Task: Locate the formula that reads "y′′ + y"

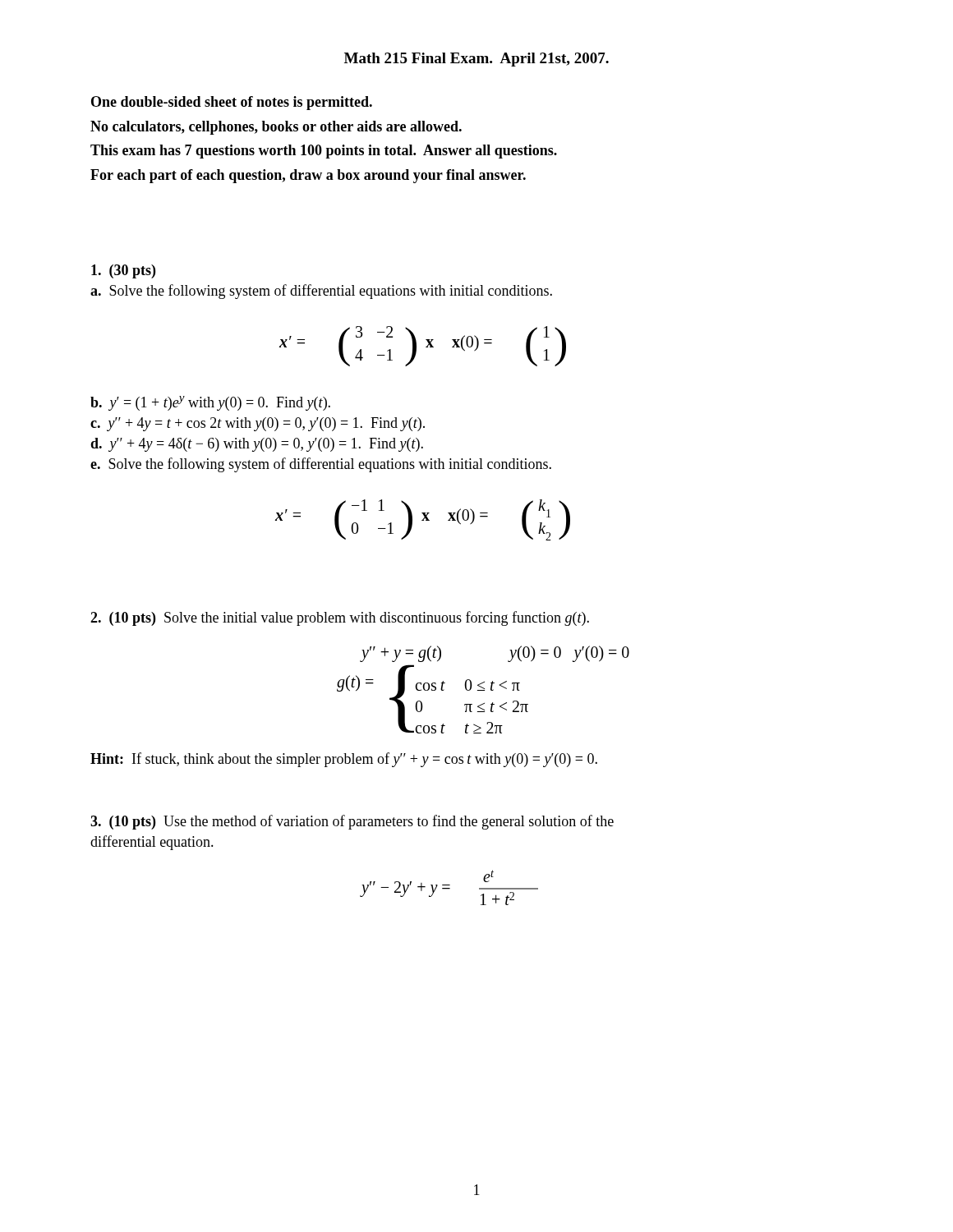Action: pyautogui.click(x=476, y=690)
